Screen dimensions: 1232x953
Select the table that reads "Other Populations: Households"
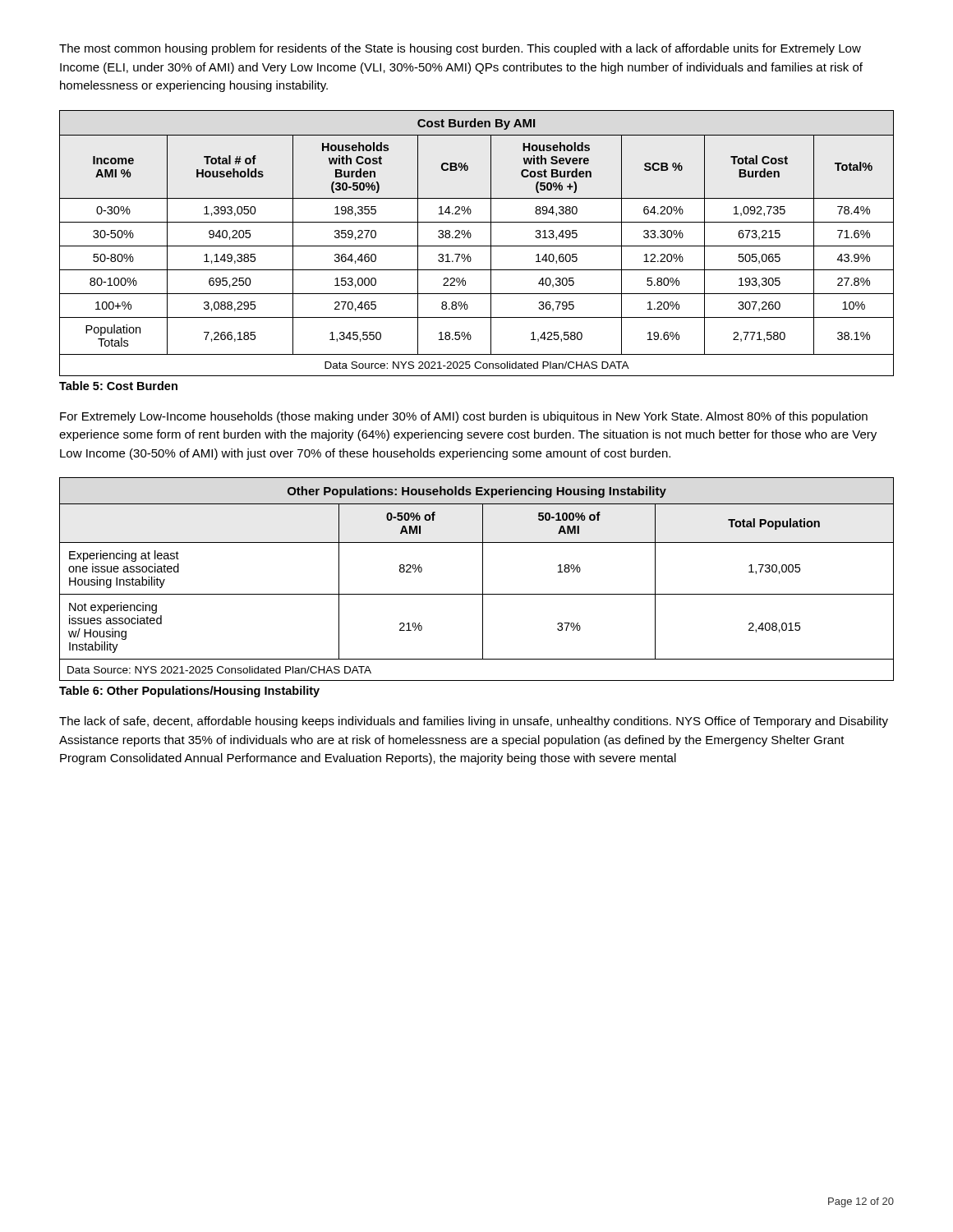tap(476, 579)
